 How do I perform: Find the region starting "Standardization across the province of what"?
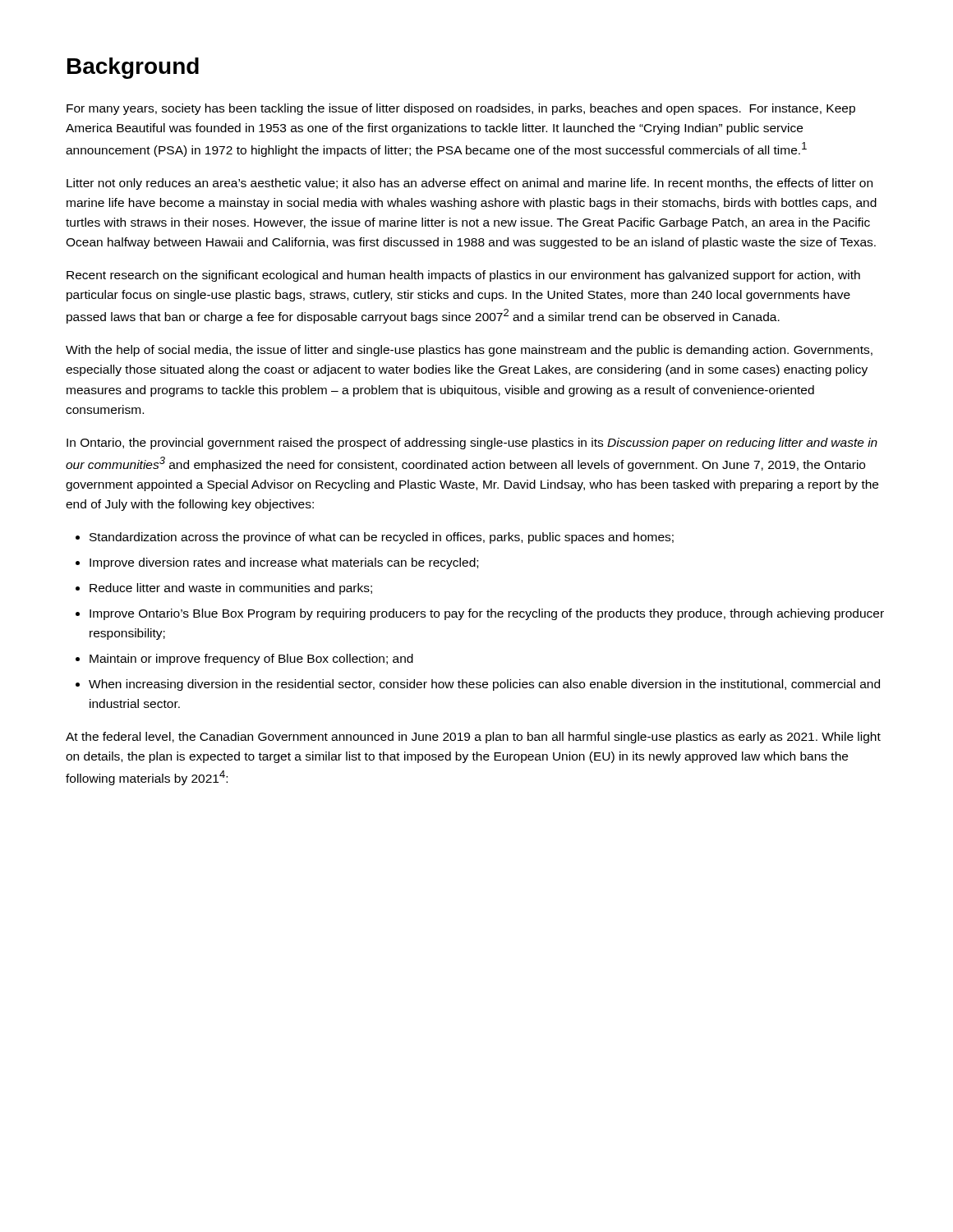point(382,537)
